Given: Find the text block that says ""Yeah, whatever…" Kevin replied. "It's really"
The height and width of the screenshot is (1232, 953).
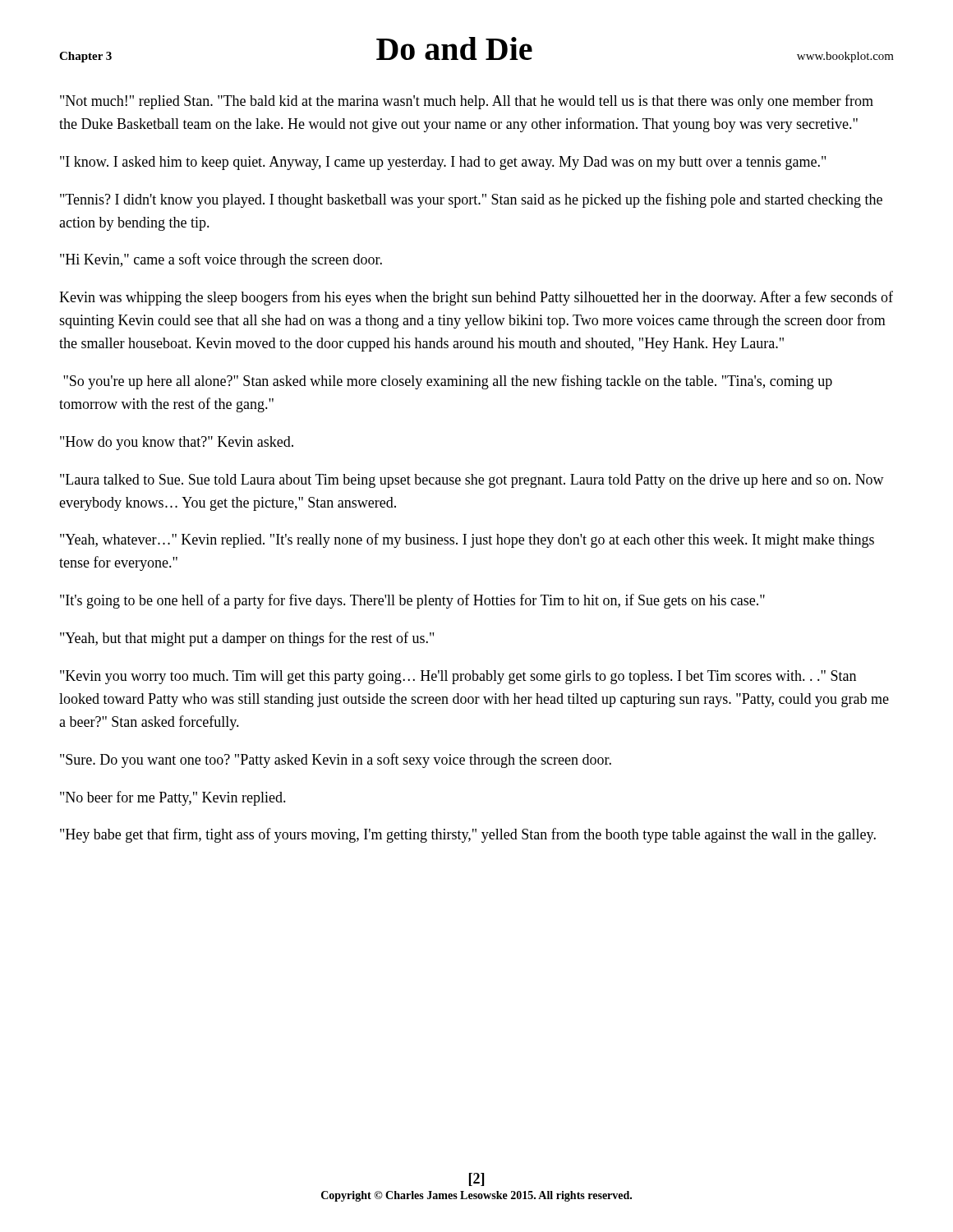Looking at the screenshot, I should (467, 551).
